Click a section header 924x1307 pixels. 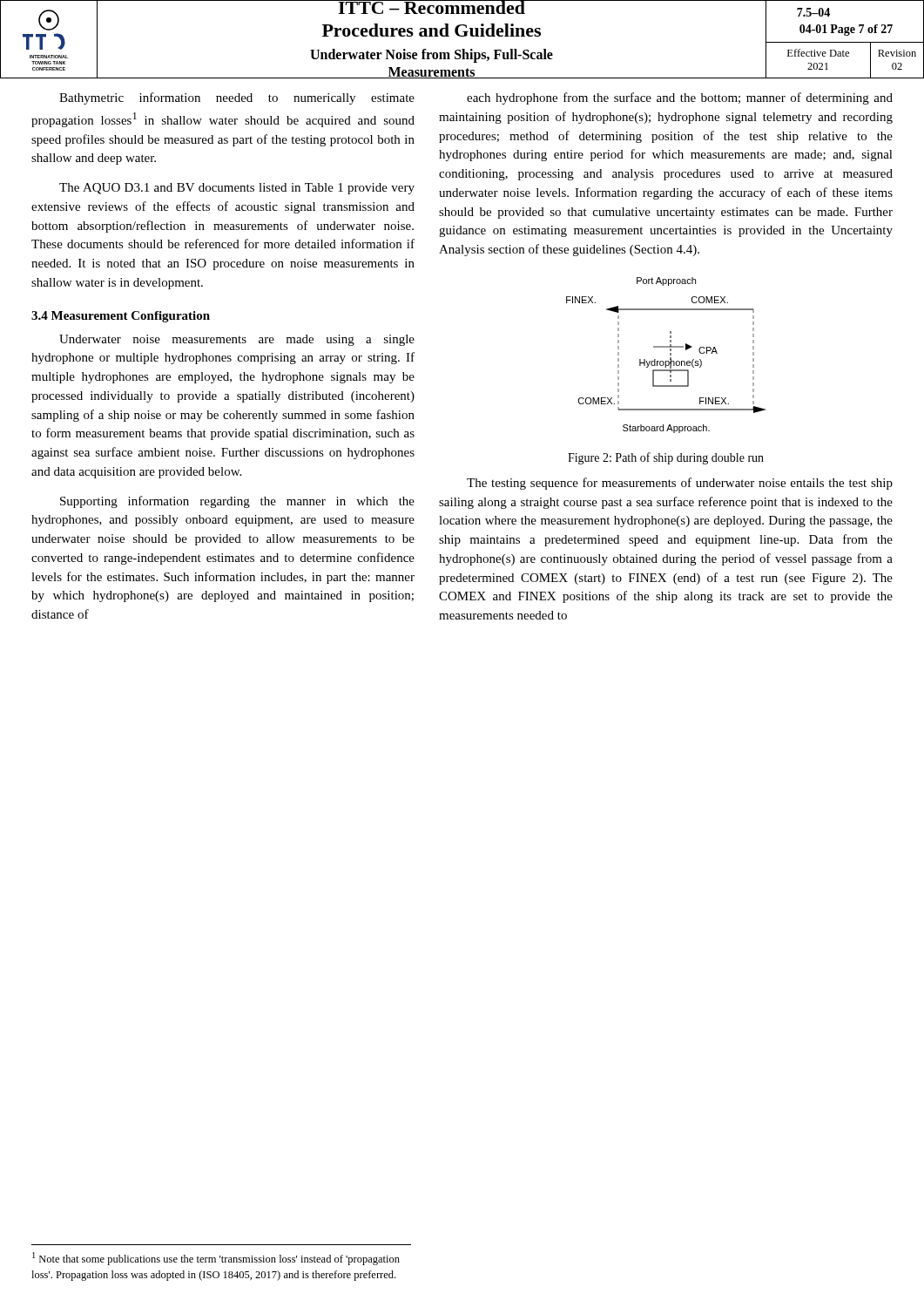point(121,315)
